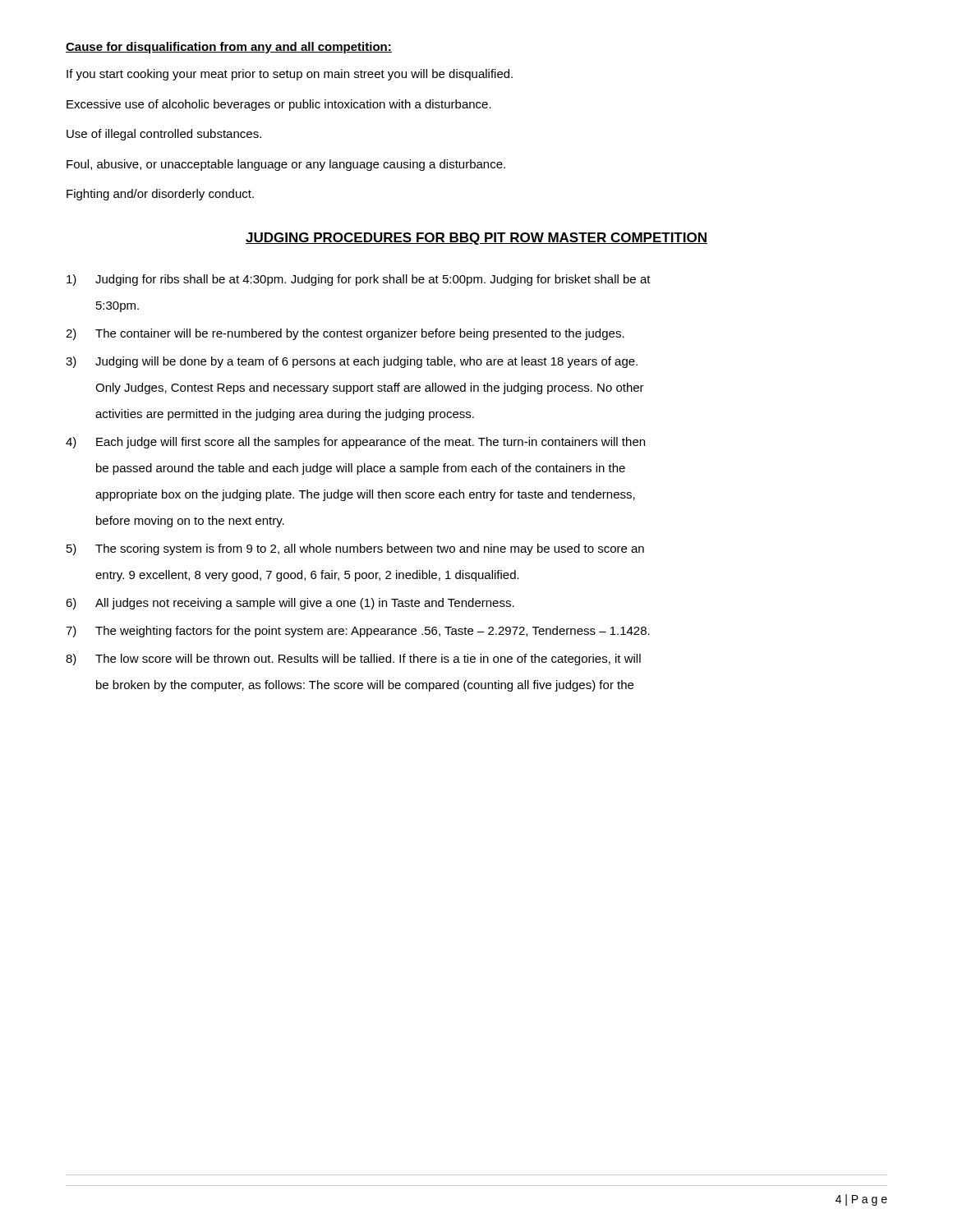Image resolution: width=953 pixels, height=1232 pixels.
Task: Click on the text starting "2) The container will"
Action: click(x=476, y=333)
